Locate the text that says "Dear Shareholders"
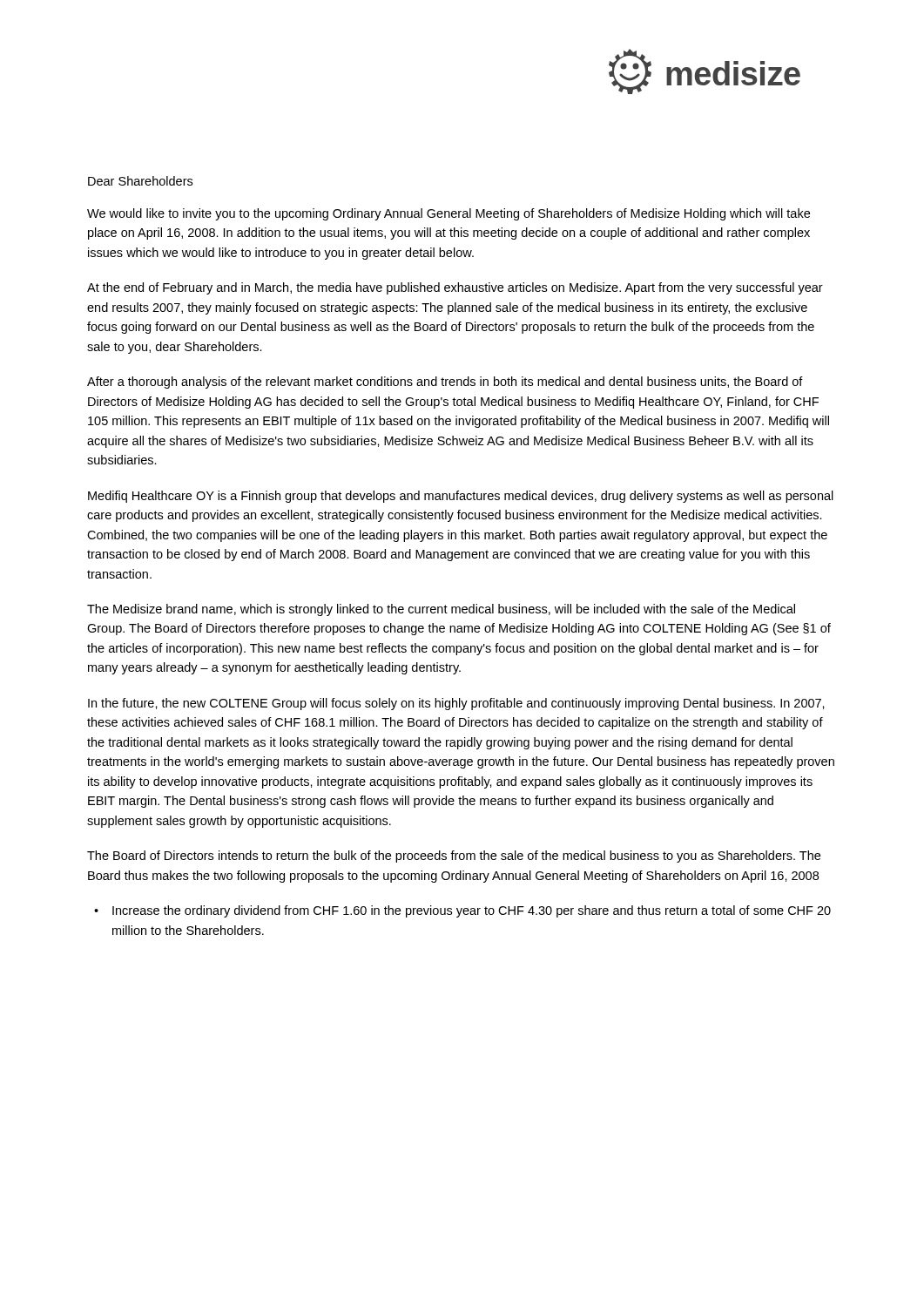Viewport: 924px width, 1307px height. [x=140, y=181]
